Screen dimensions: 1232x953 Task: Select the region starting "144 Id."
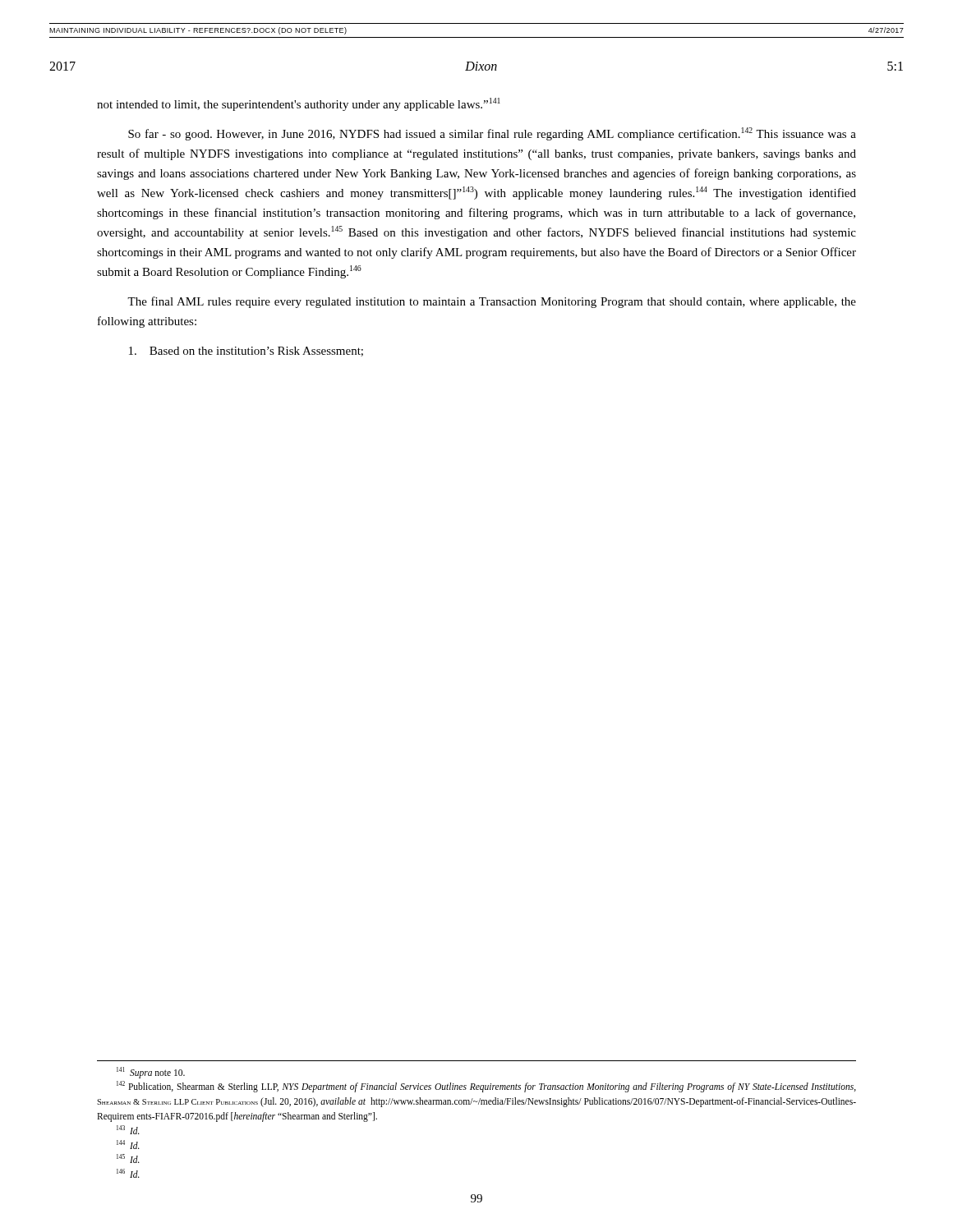[128, 1145]
